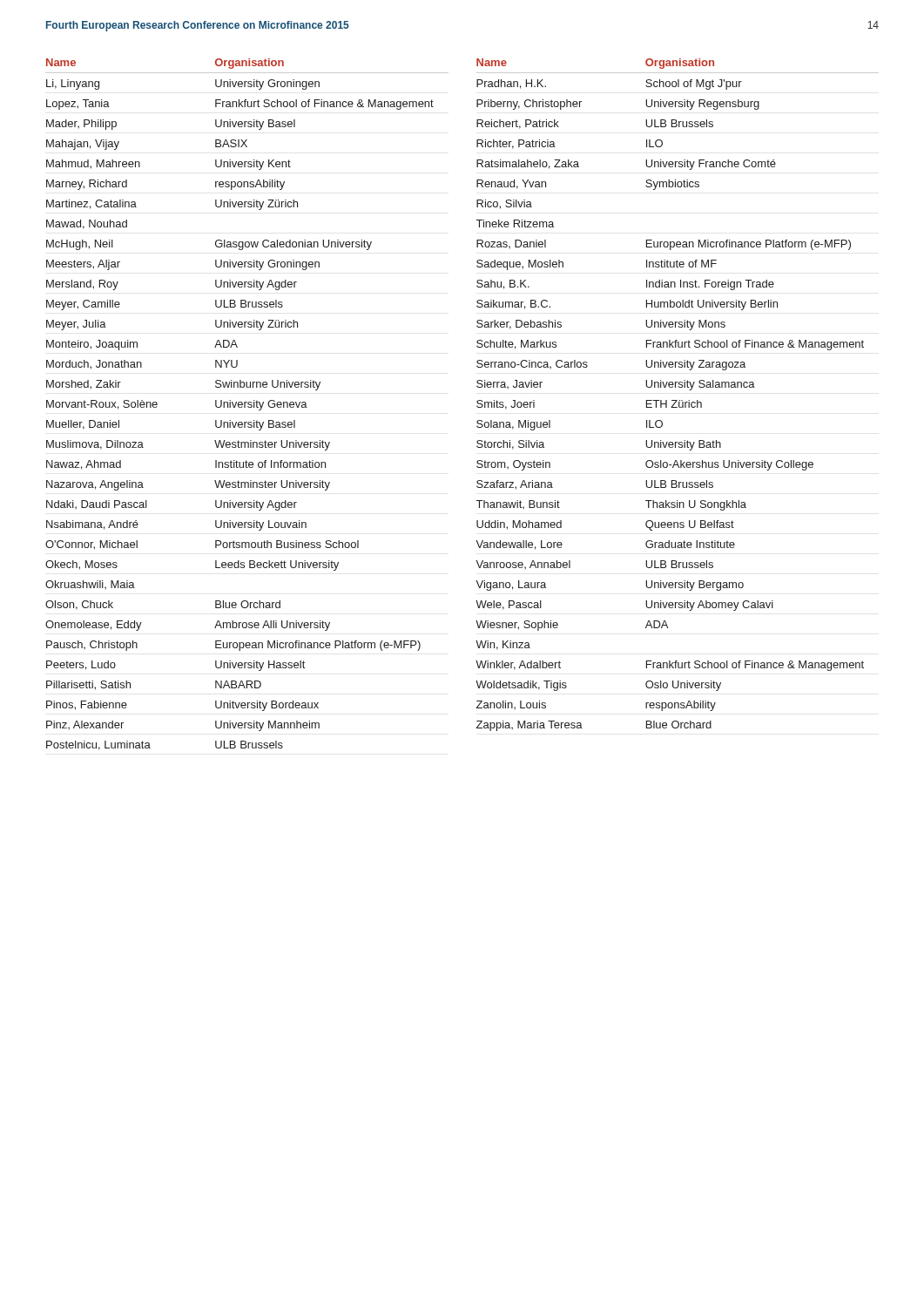Select the table that reads "Li, Linyang"
This screenshot has width=924, height=1307.
point(247,403)
